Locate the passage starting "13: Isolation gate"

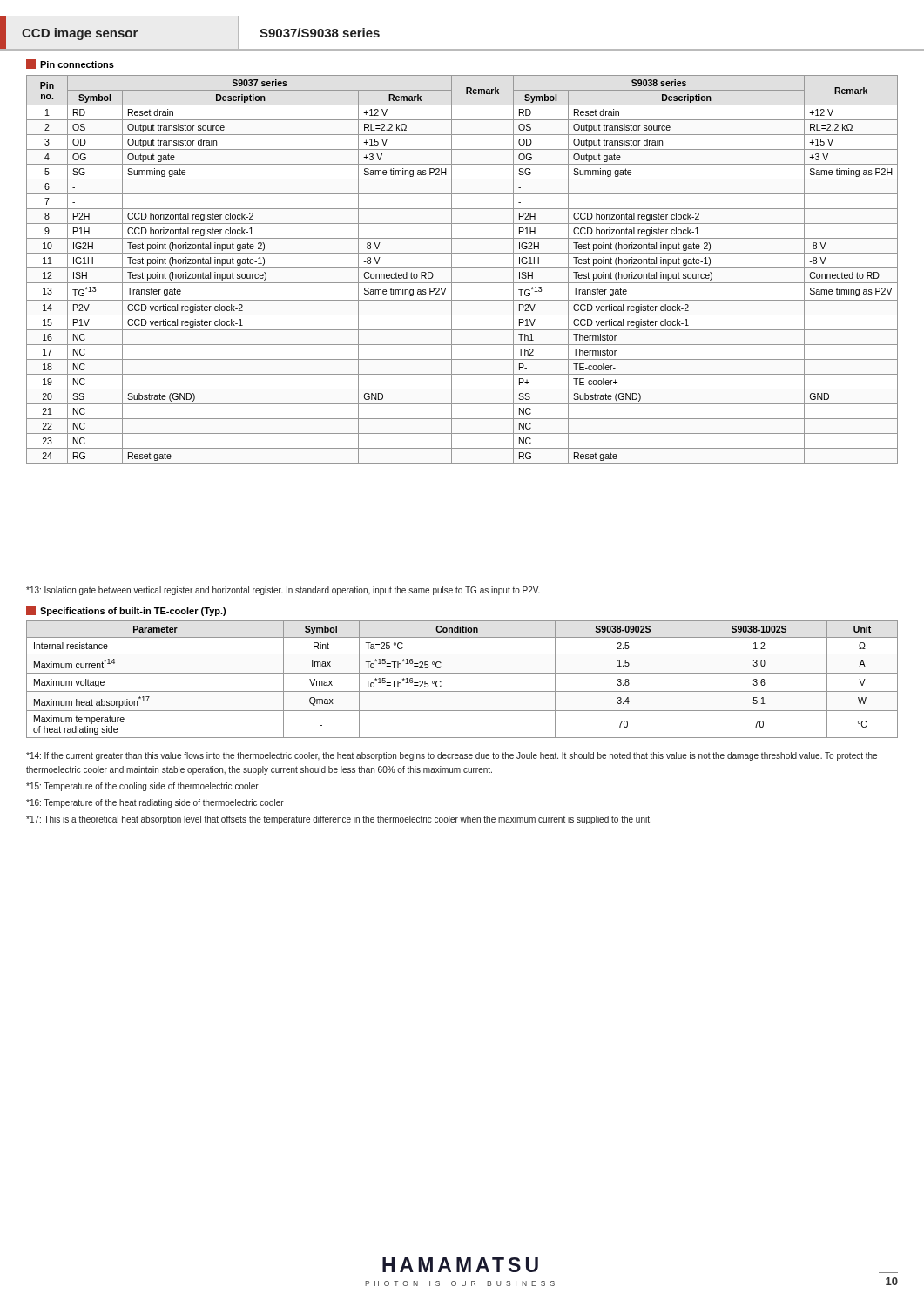coord(283,590)
